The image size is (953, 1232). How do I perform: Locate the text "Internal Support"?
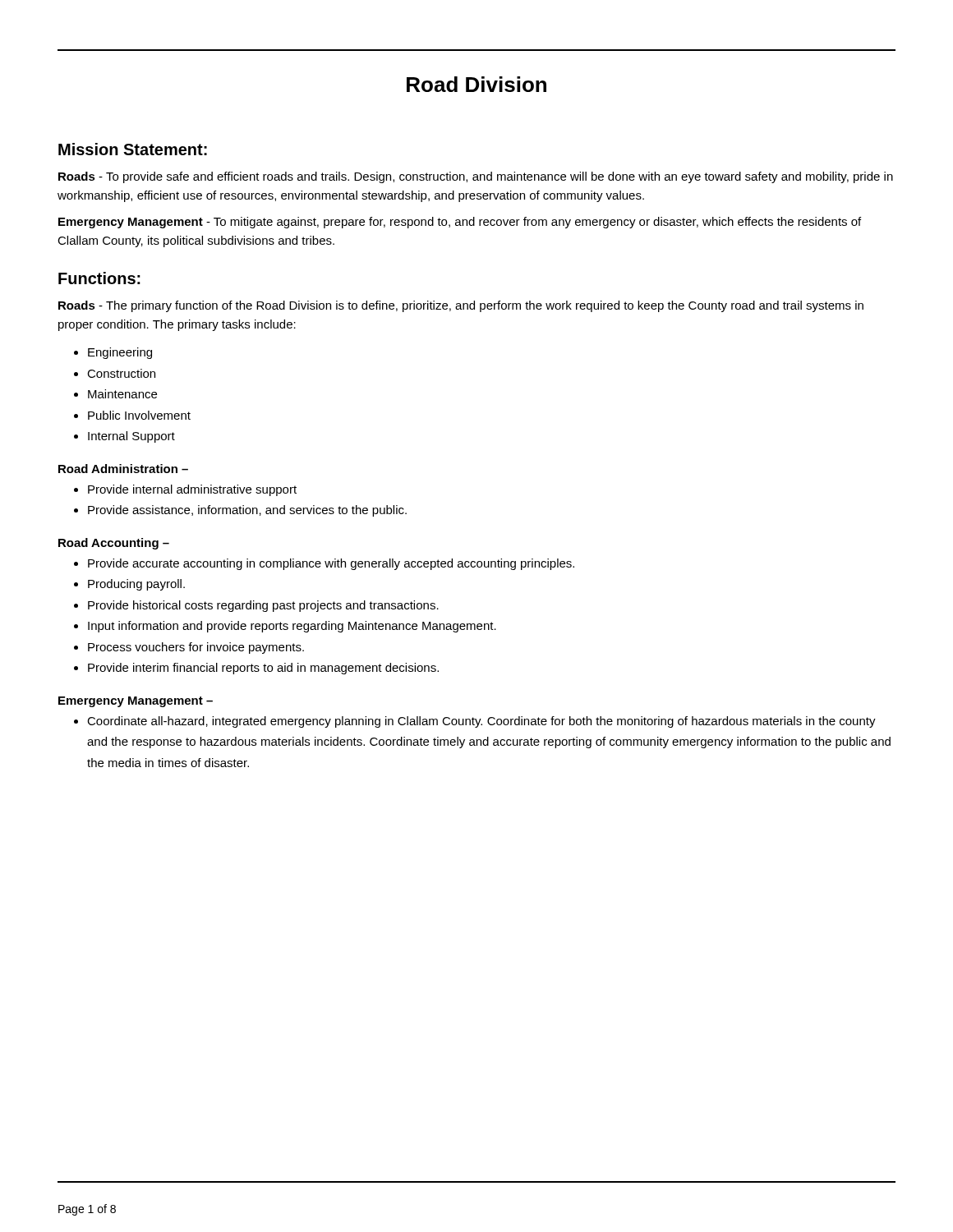click(x=131, y=436)
